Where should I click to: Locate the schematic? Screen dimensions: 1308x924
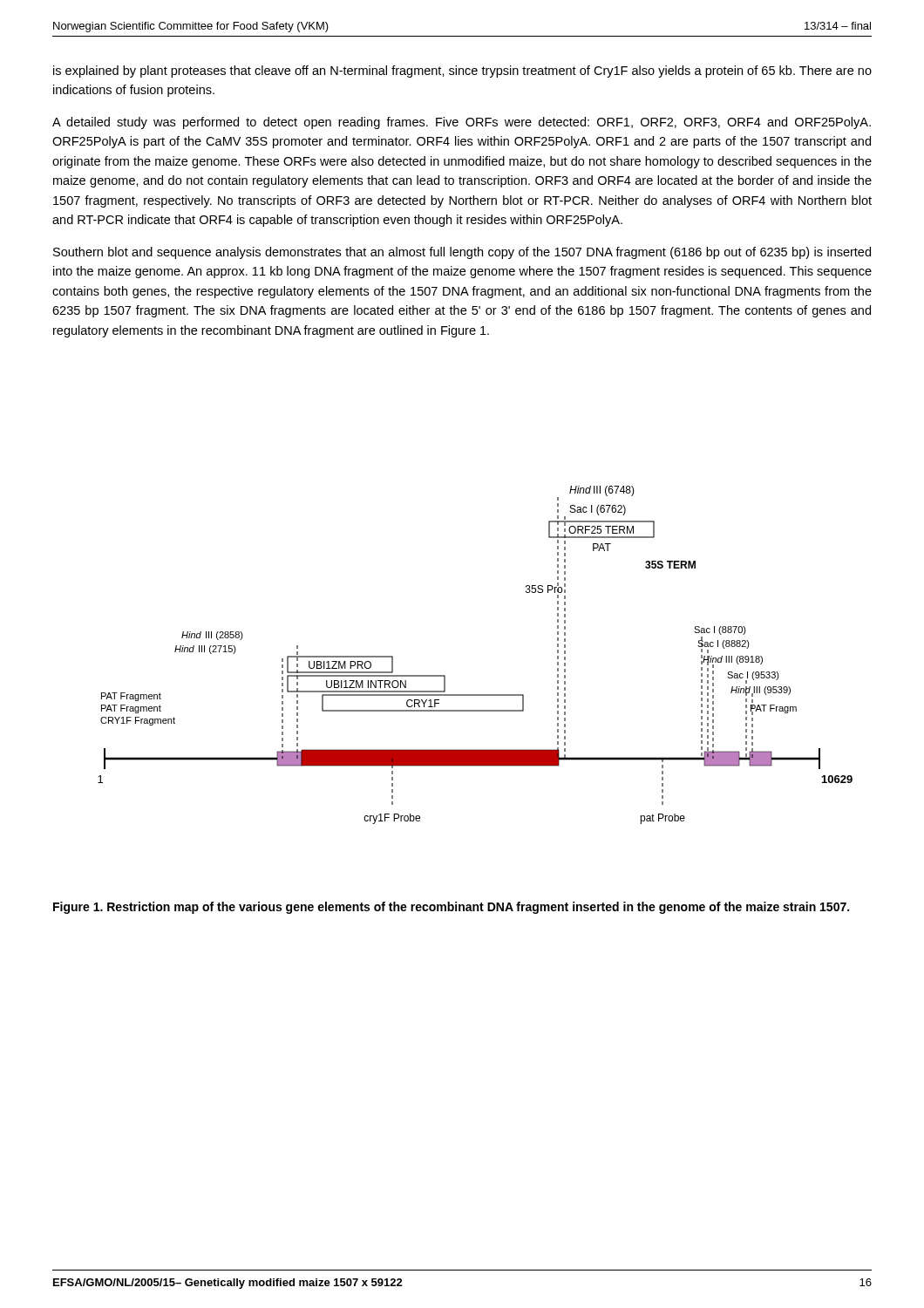[x=462, y=680]
